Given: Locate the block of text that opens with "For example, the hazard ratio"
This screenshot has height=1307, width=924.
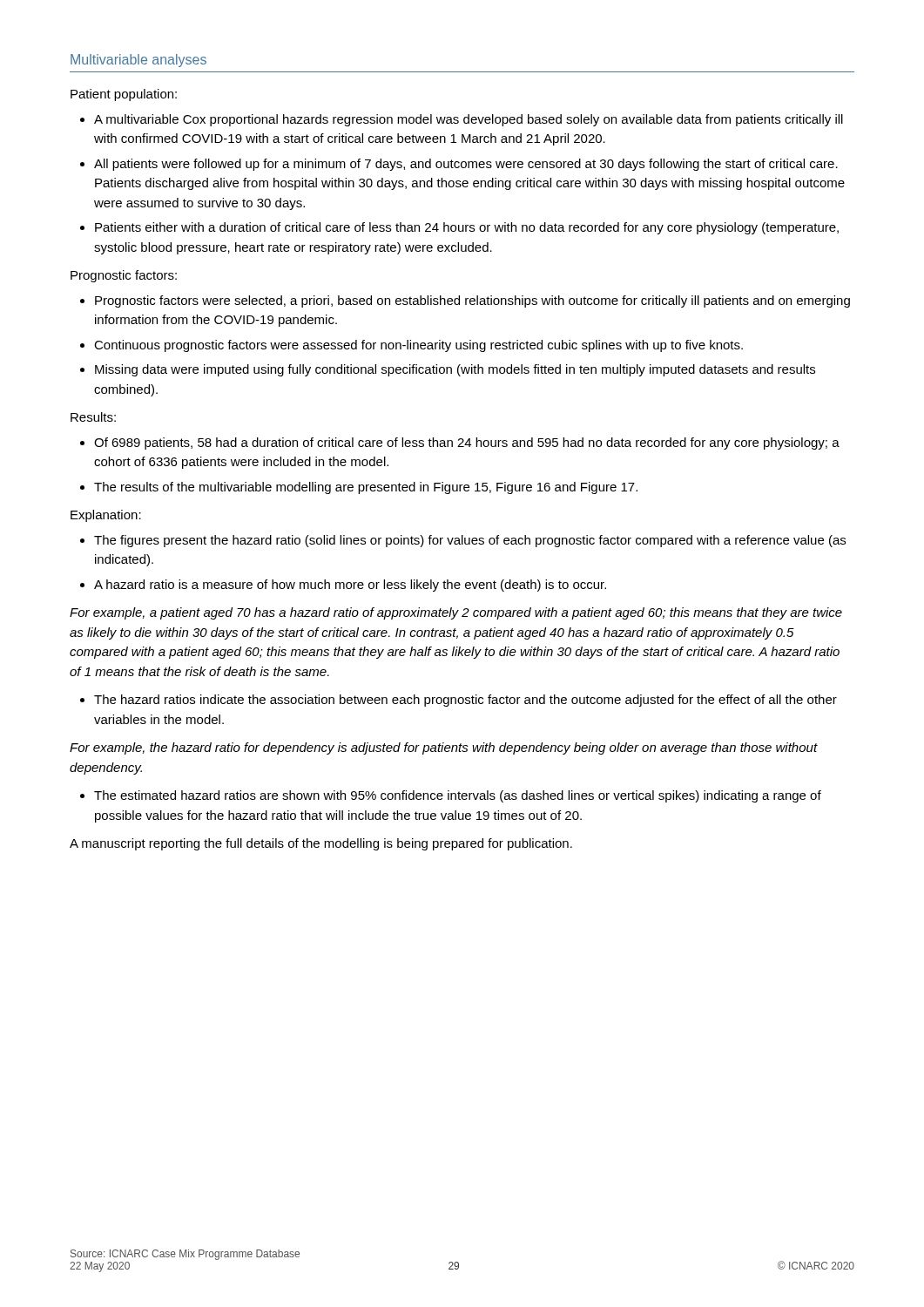Looking at the screenshot, I should point(443,757).
